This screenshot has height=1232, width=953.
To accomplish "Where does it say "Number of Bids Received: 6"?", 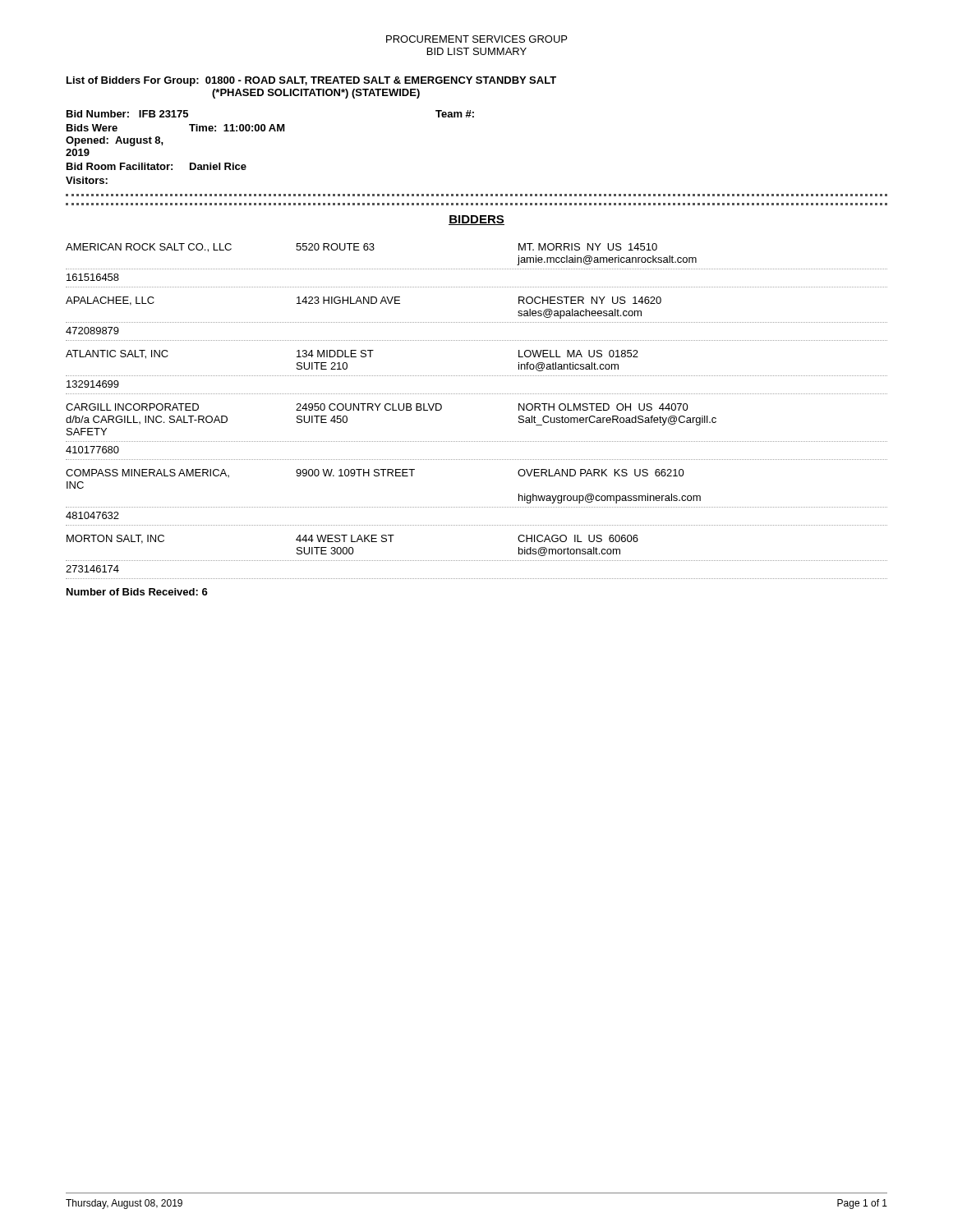I will 137,592.
